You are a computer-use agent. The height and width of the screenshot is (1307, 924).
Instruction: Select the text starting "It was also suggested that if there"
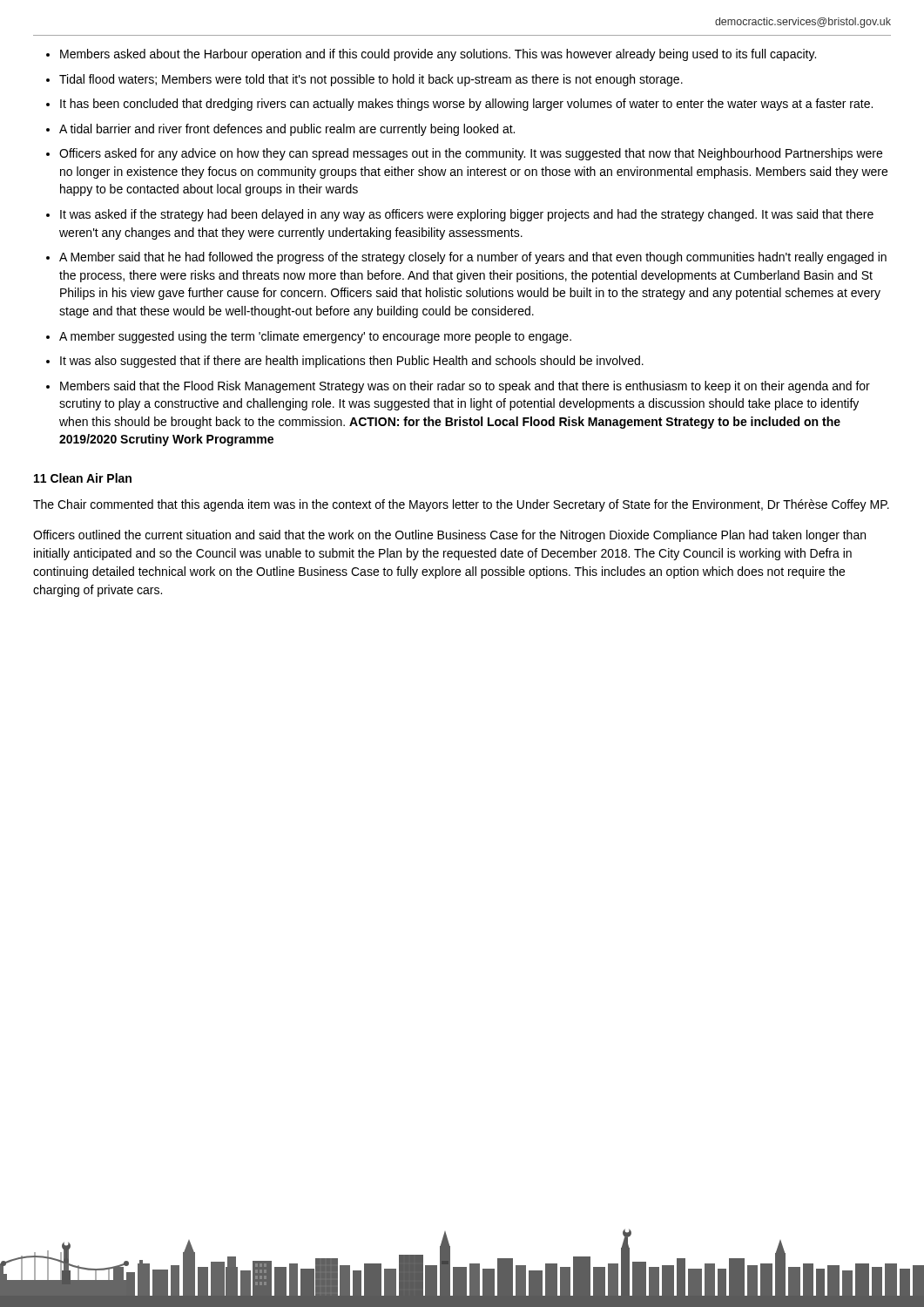click(x=352, y=361)
